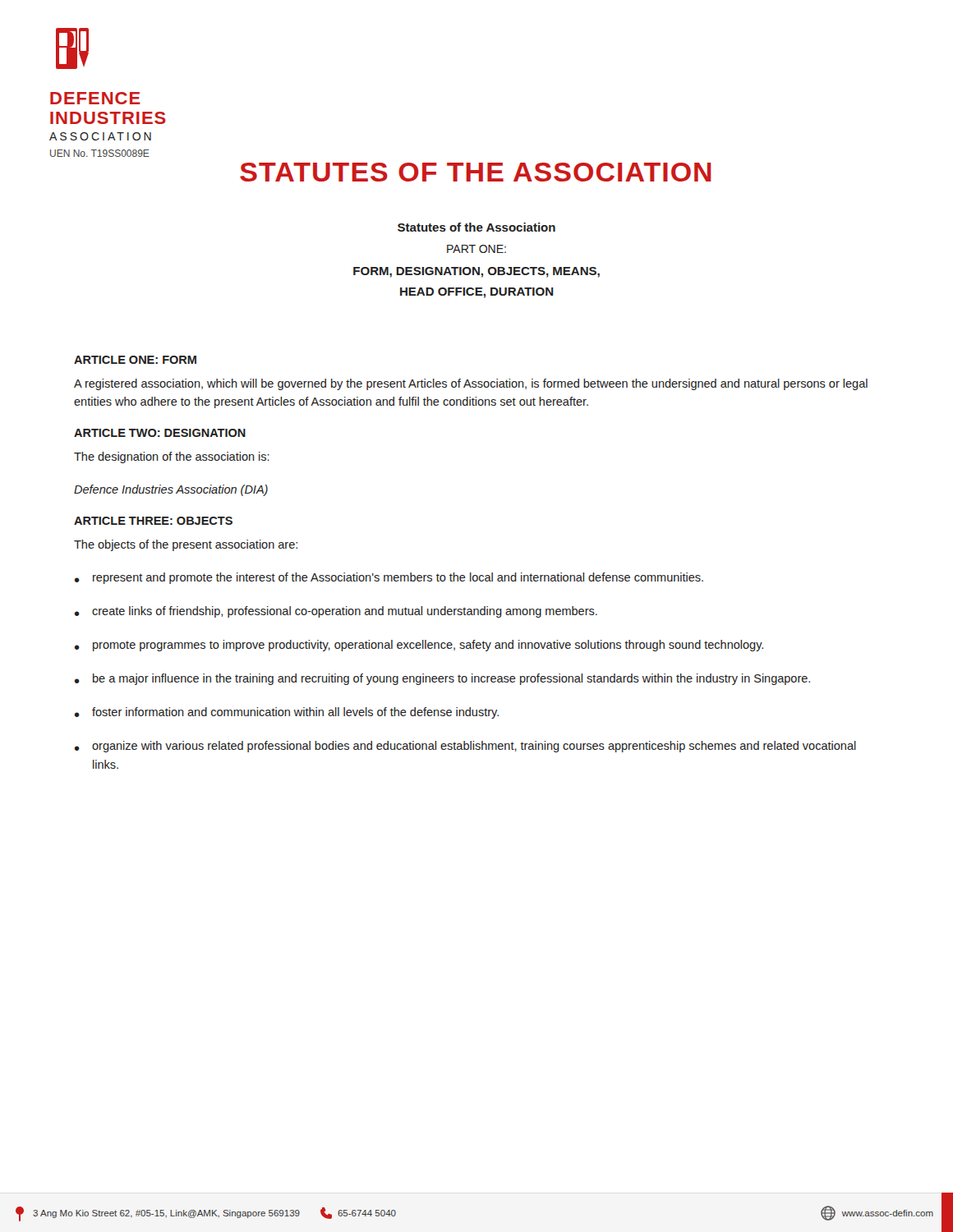The height and width of the screenshot is (1232, 953).
Task: Click on the element starting "STATUTES OF THE"
Action: (476, 172)
